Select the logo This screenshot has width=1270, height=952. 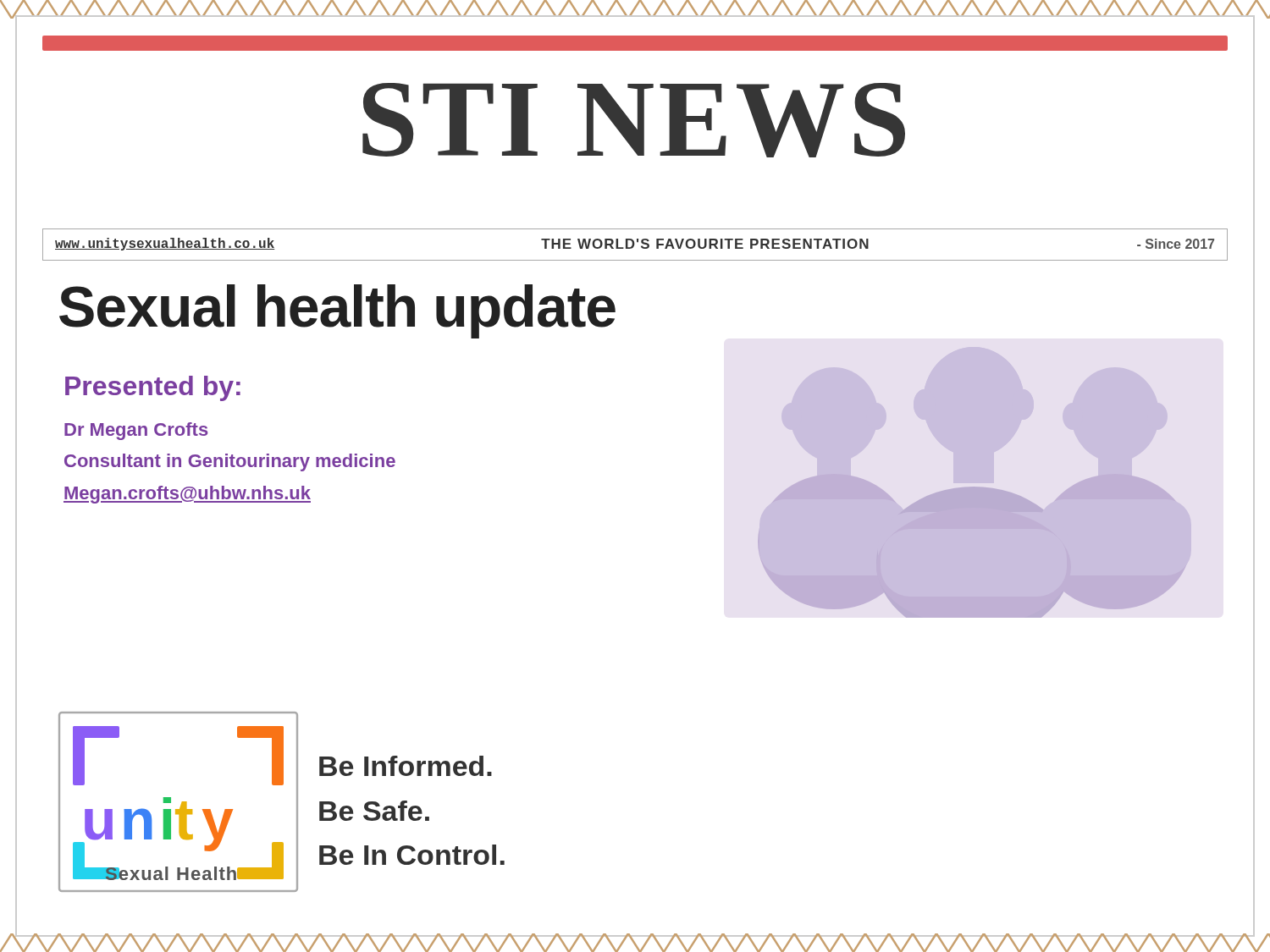(178, 802)
